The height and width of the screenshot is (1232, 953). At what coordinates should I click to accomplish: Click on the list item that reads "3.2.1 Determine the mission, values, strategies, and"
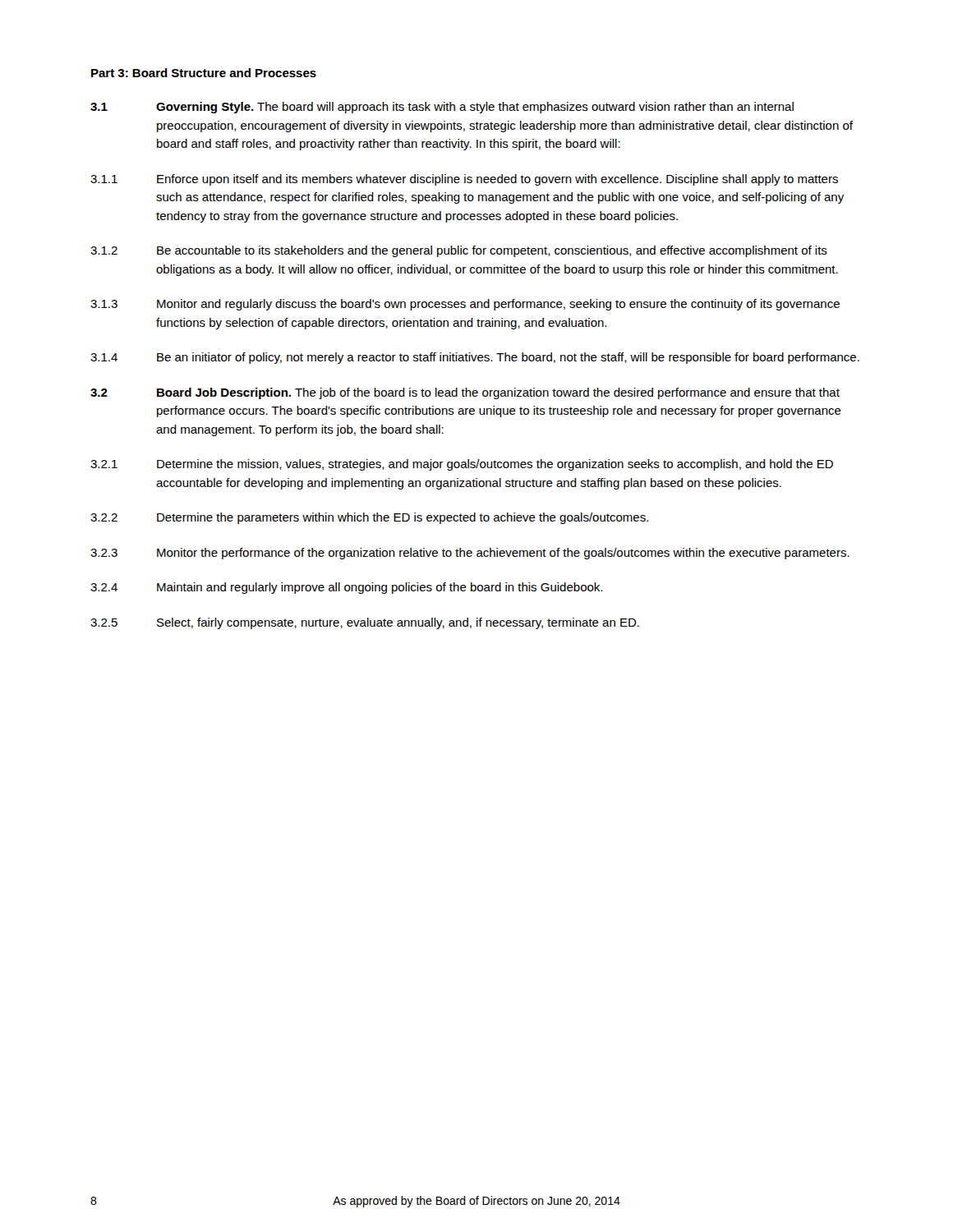(x=476, y=473)
